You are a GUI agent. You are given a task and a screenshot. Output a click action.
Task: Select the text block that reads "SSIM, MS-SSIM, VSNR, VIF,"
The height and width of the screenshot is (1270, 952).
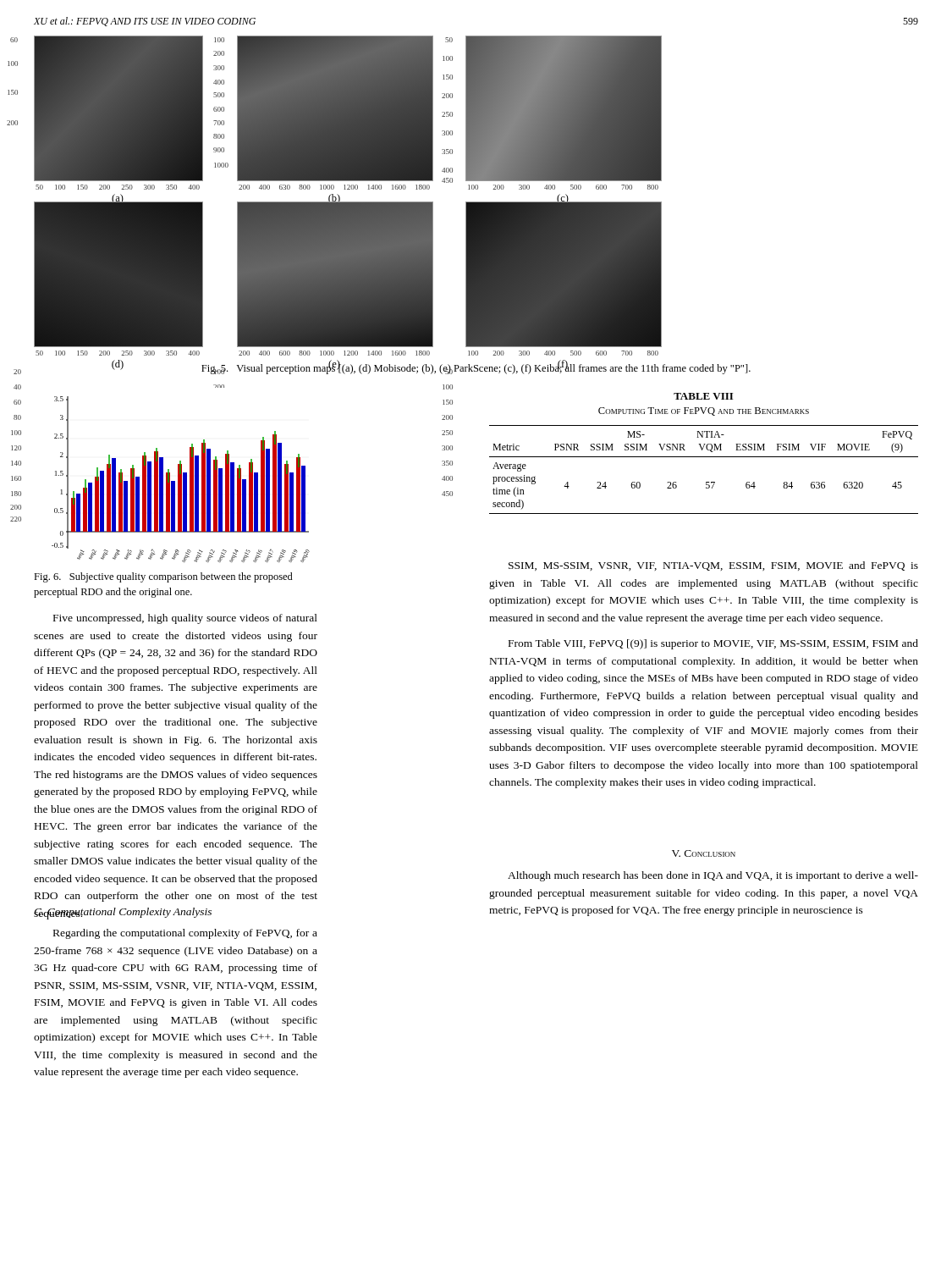tap(704, 674)
